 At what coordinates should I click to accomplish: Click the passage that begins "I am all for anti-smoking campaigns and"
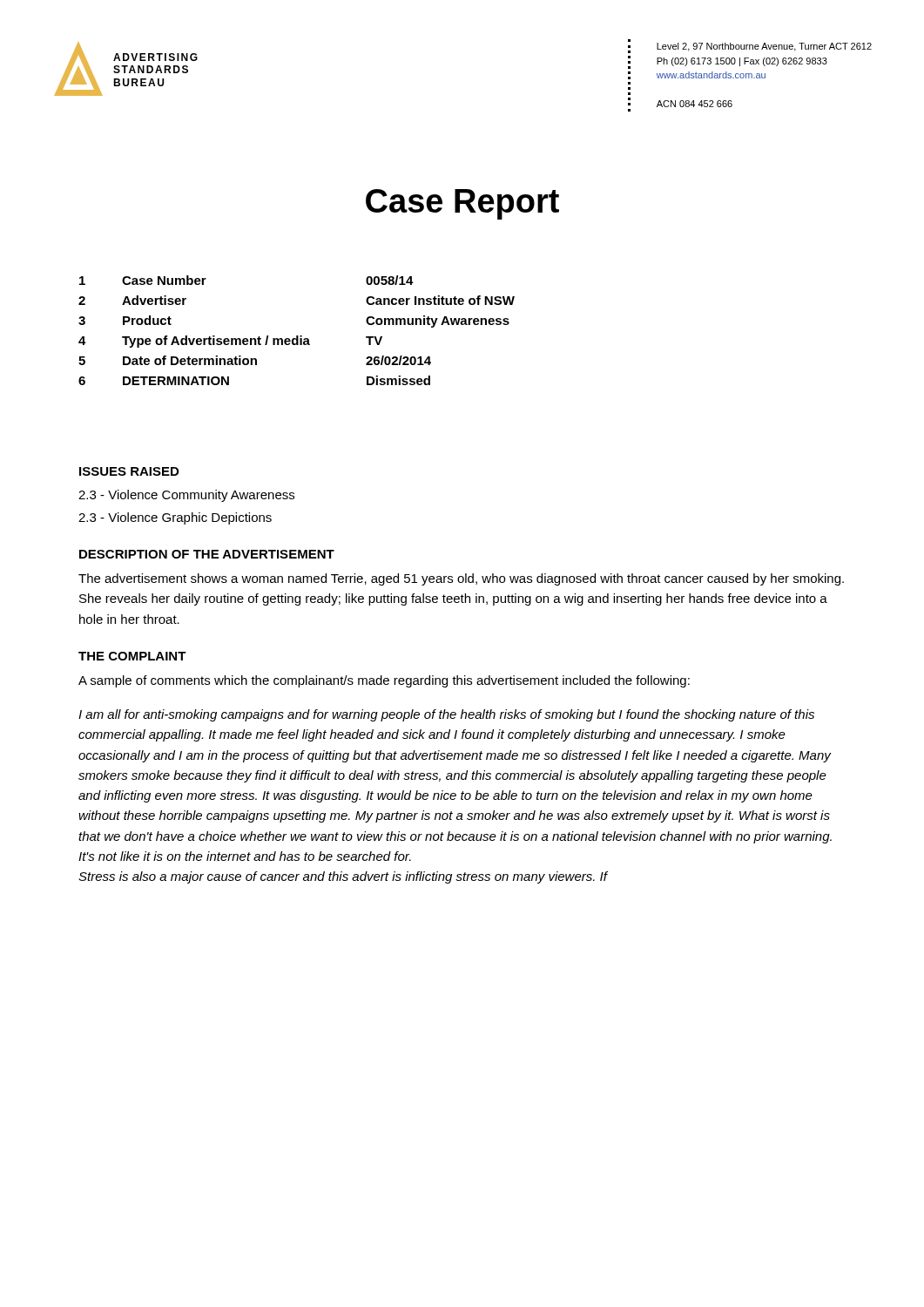(456, 795)
